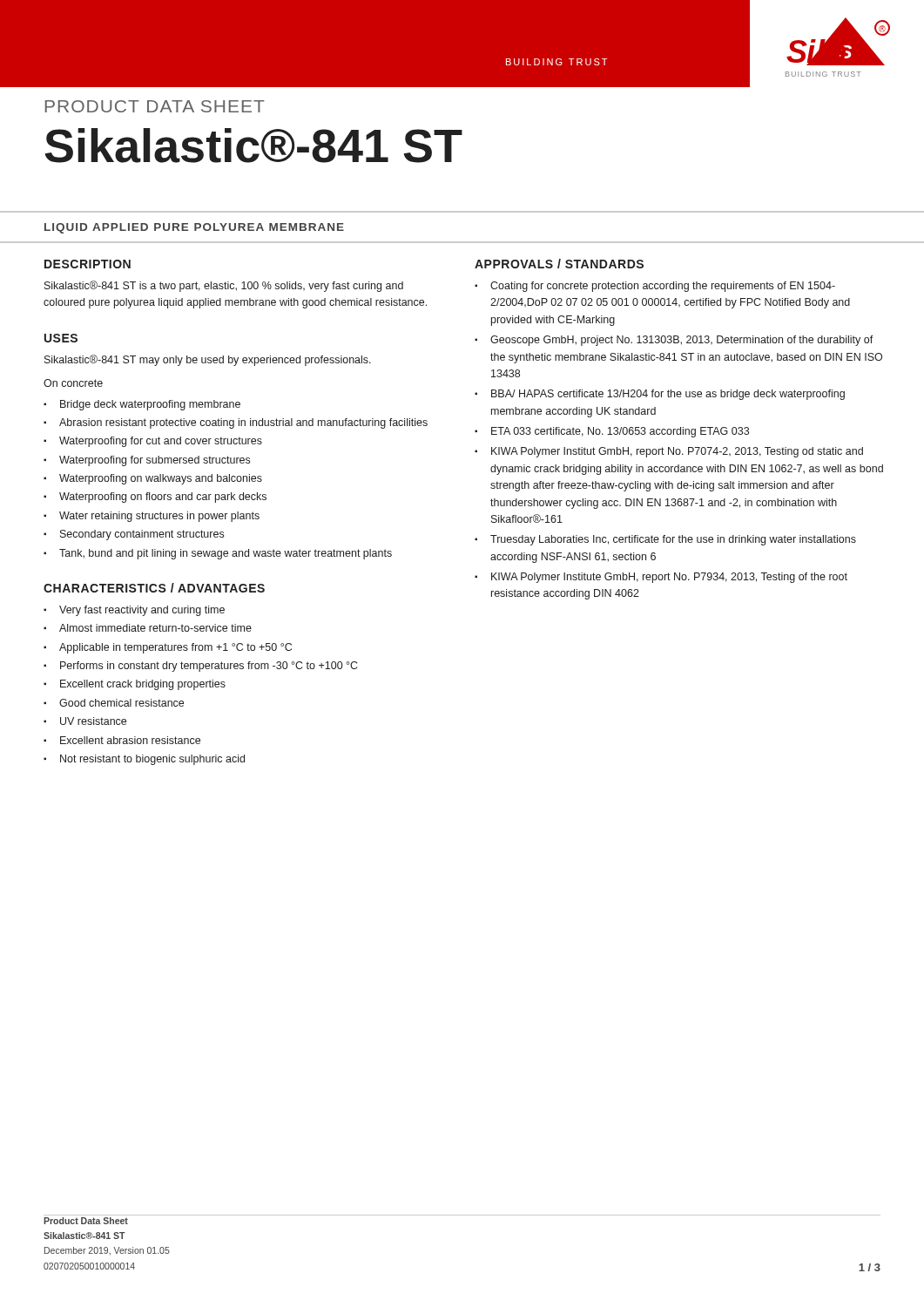Navigate to the region starting "Truesday Laboraties Inc,"
Screen dimensions: 1307x924
tap(673, 548)
